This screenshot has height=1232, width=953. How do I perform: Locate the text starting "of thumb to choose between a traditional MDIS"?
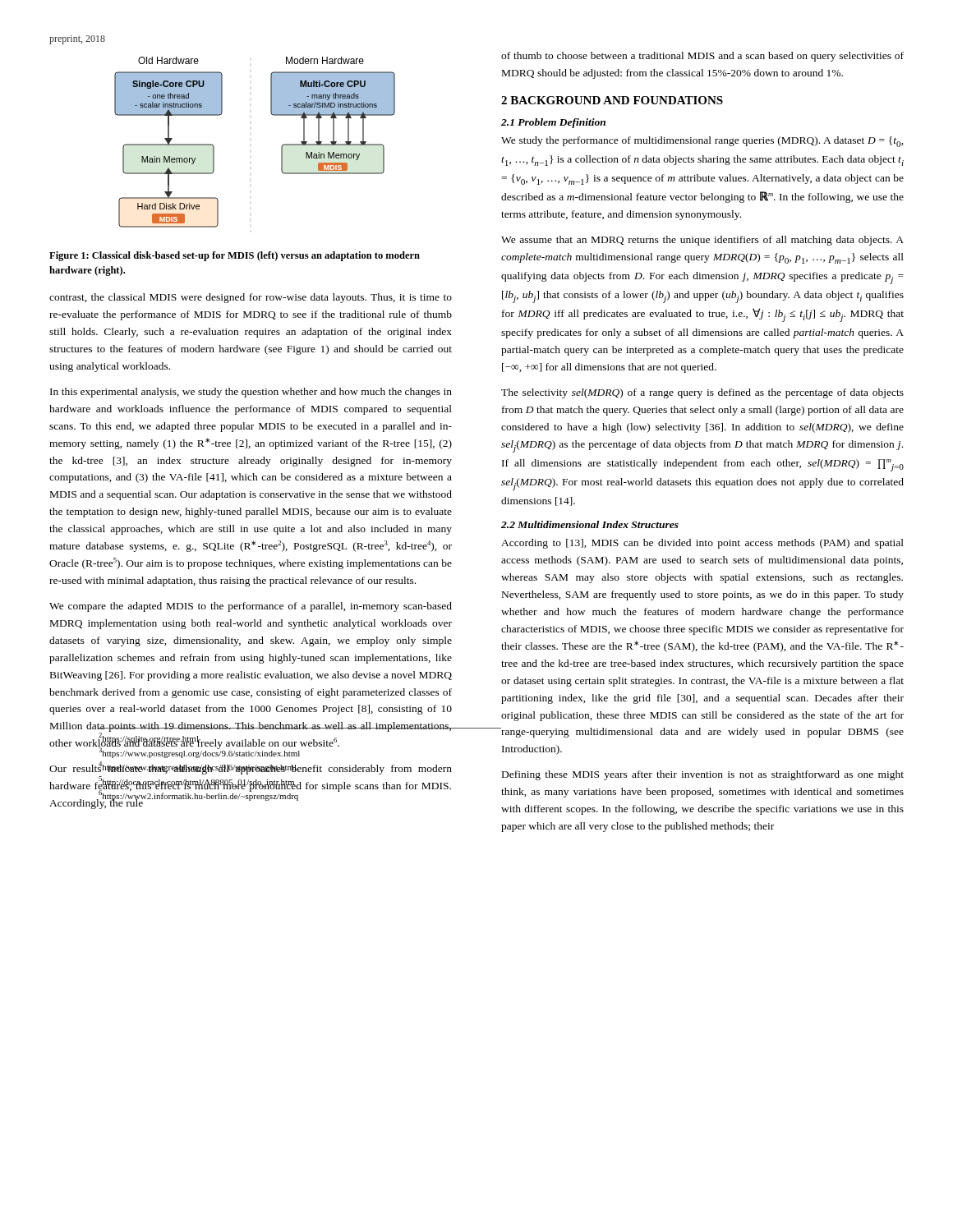[702, 64]
